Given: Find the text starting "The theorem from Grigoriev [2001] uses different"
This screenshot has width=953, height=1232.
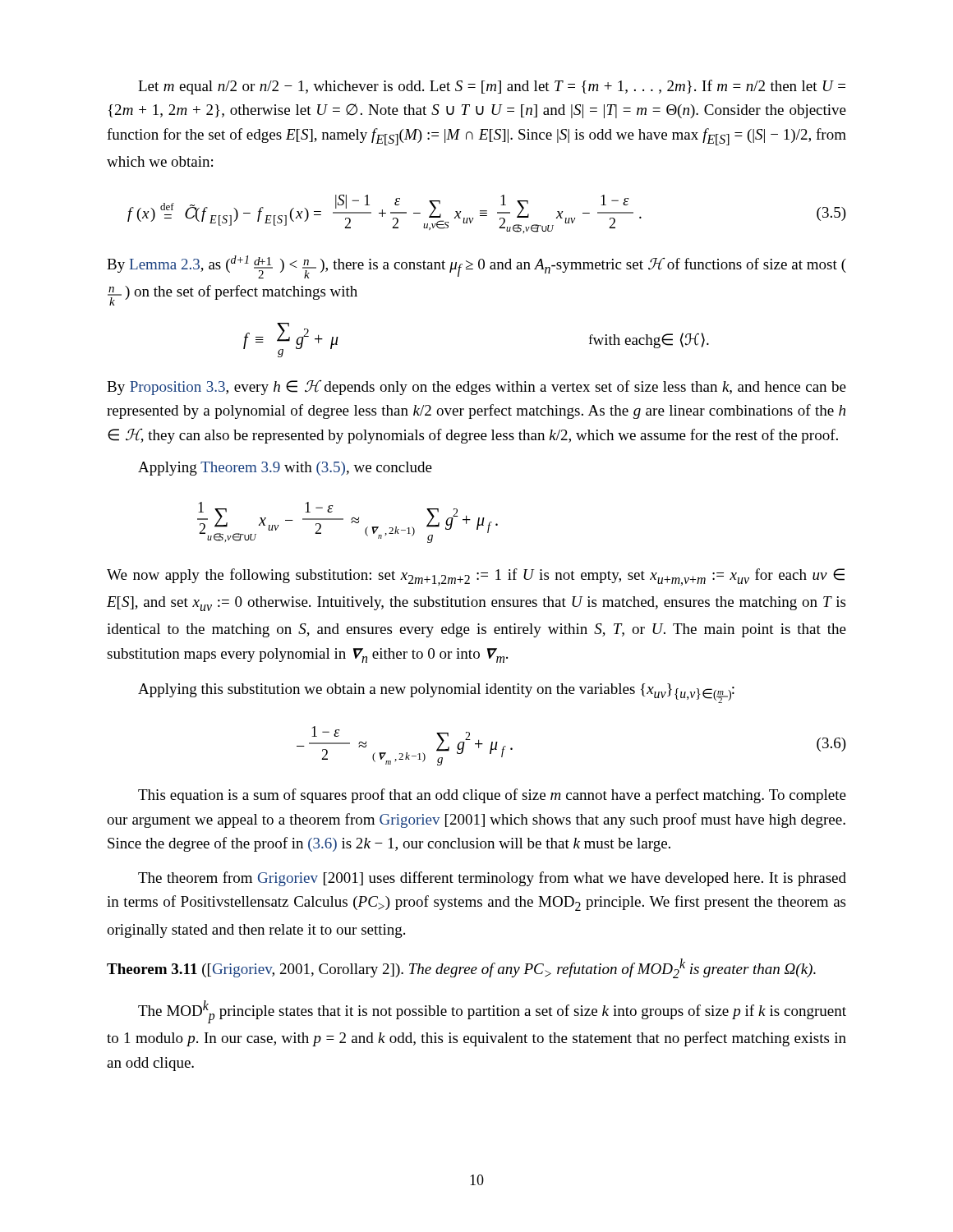Looking at the screenshot, I should [476, 903].
